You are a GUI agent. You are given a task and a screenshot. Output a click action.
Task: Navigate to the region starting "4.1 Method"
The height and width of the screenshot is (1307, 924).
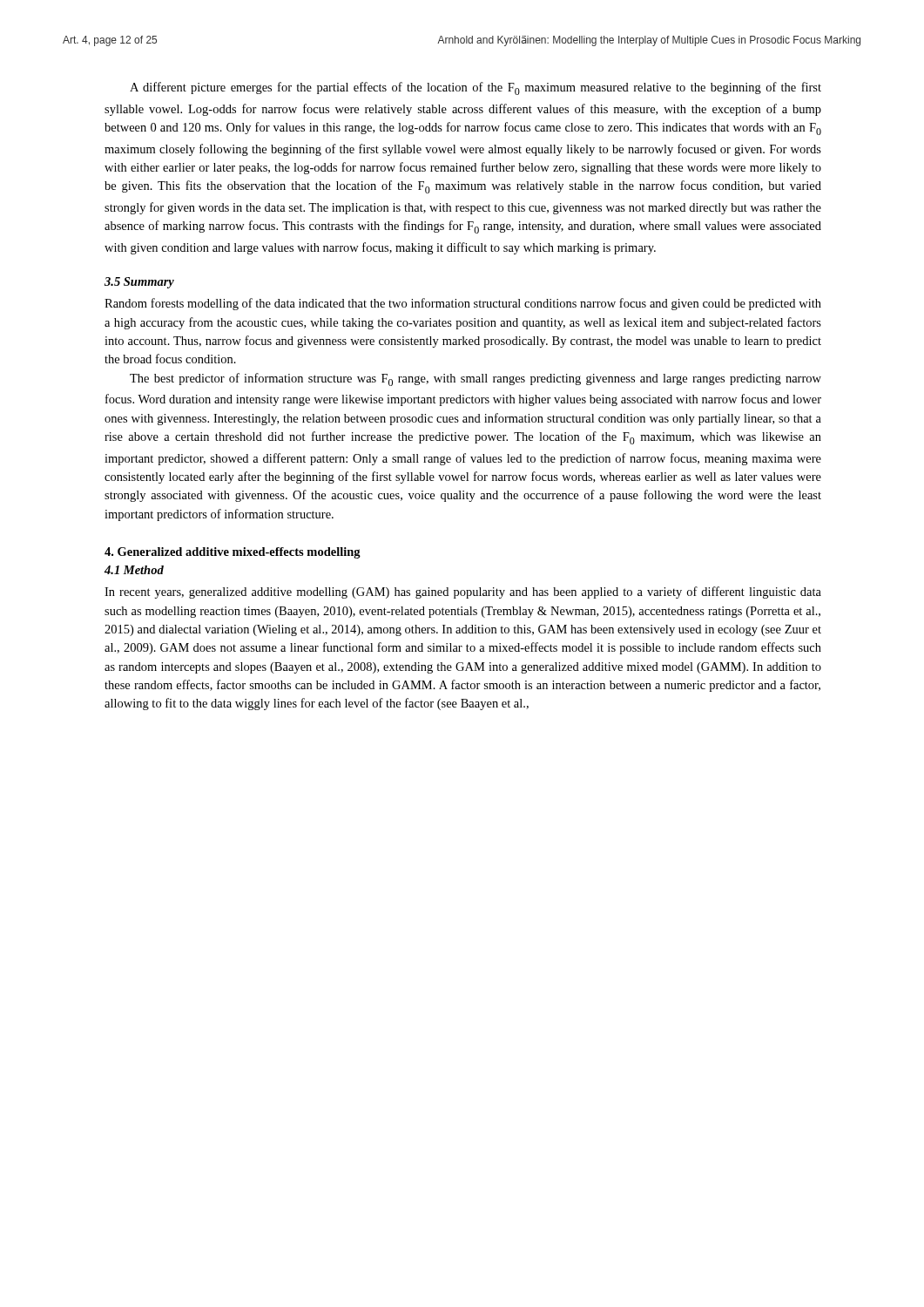point(134,570)
